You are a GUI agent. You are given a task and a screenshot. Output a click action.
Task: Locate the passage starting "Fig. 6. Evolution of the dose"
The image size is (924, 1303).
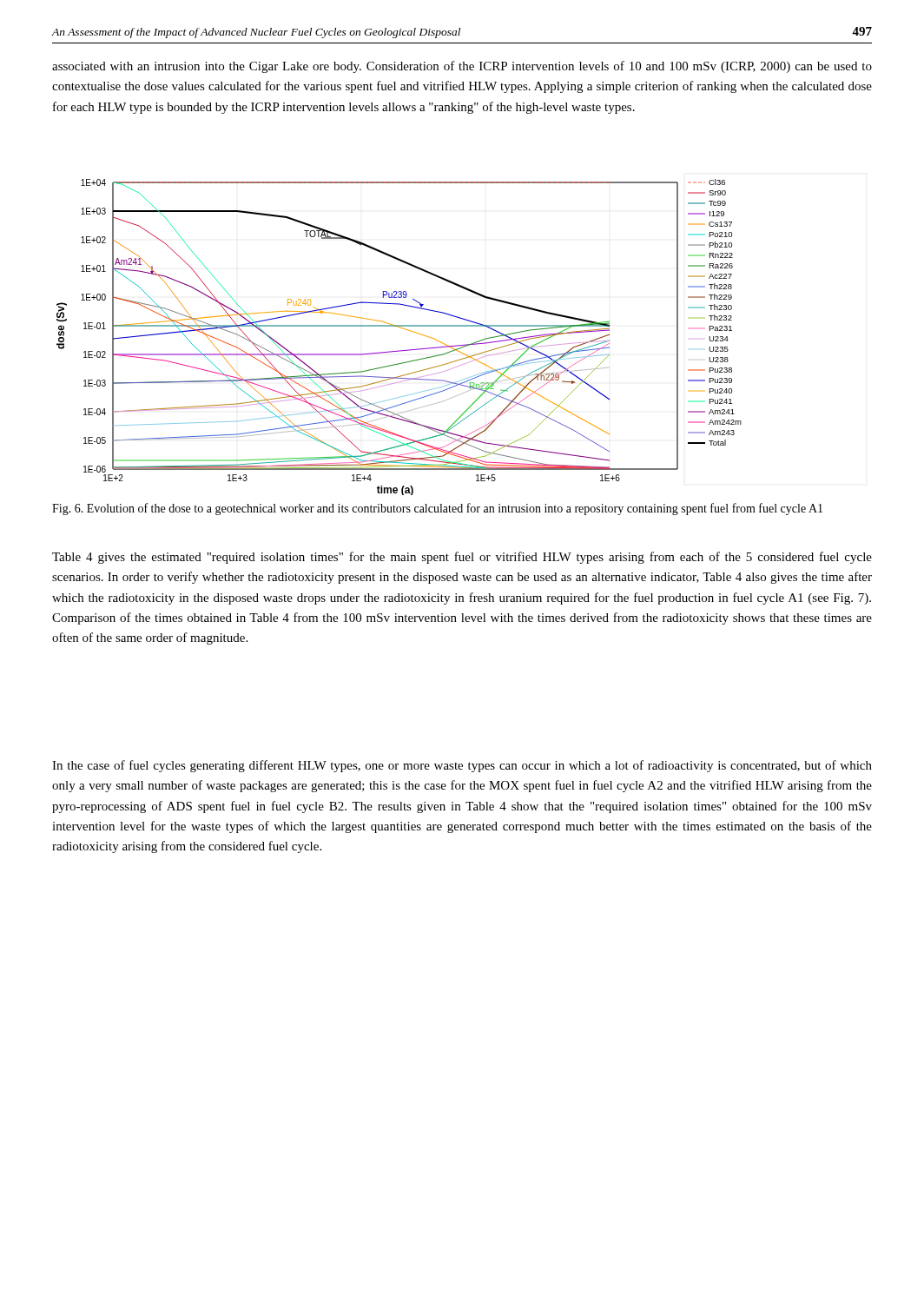point(438,509)
